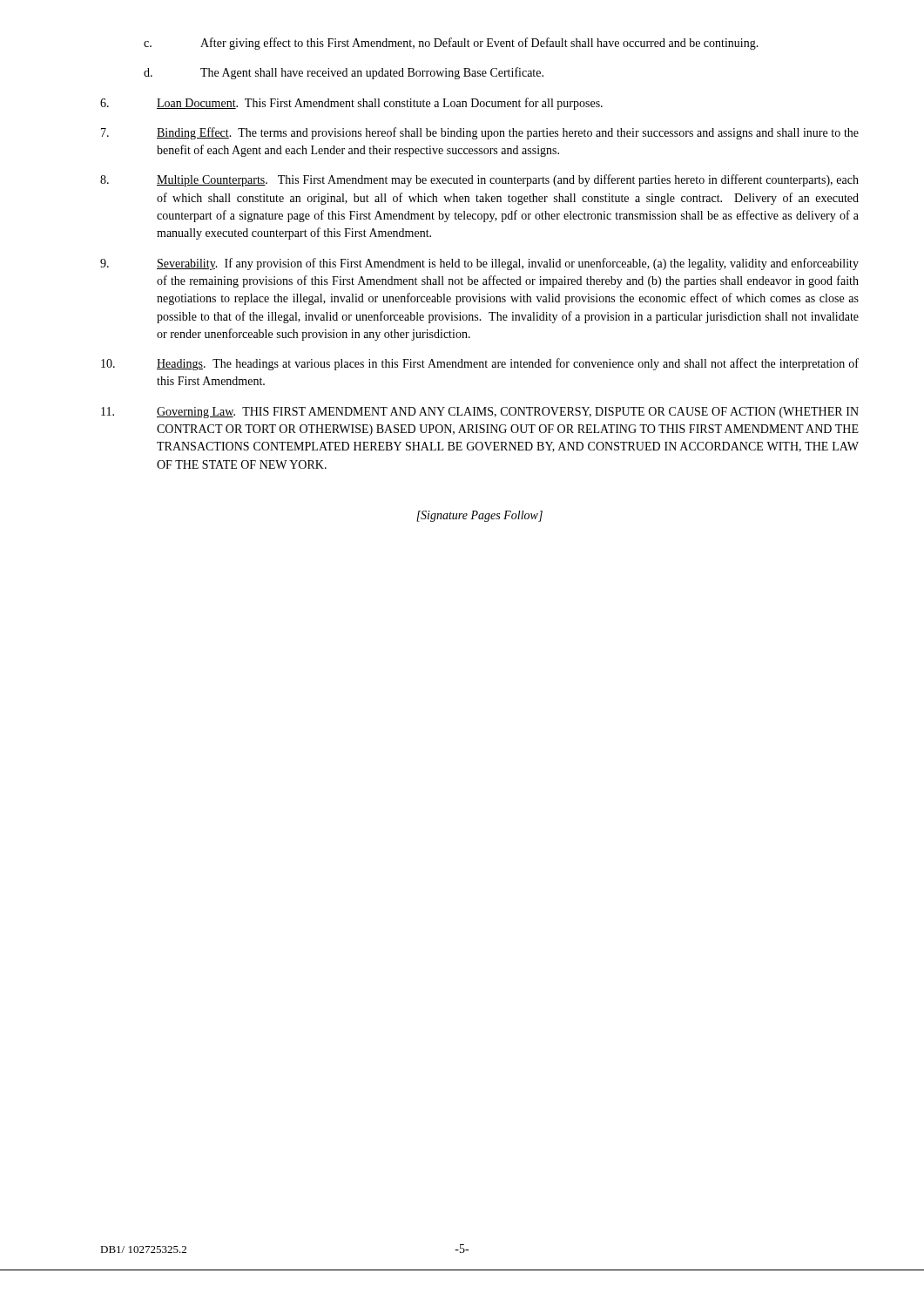Screen dimensions: 1307x924
Task: Click the passage that begins "8. Multiple Counterparts. This First"
Action: pos(479,207)
